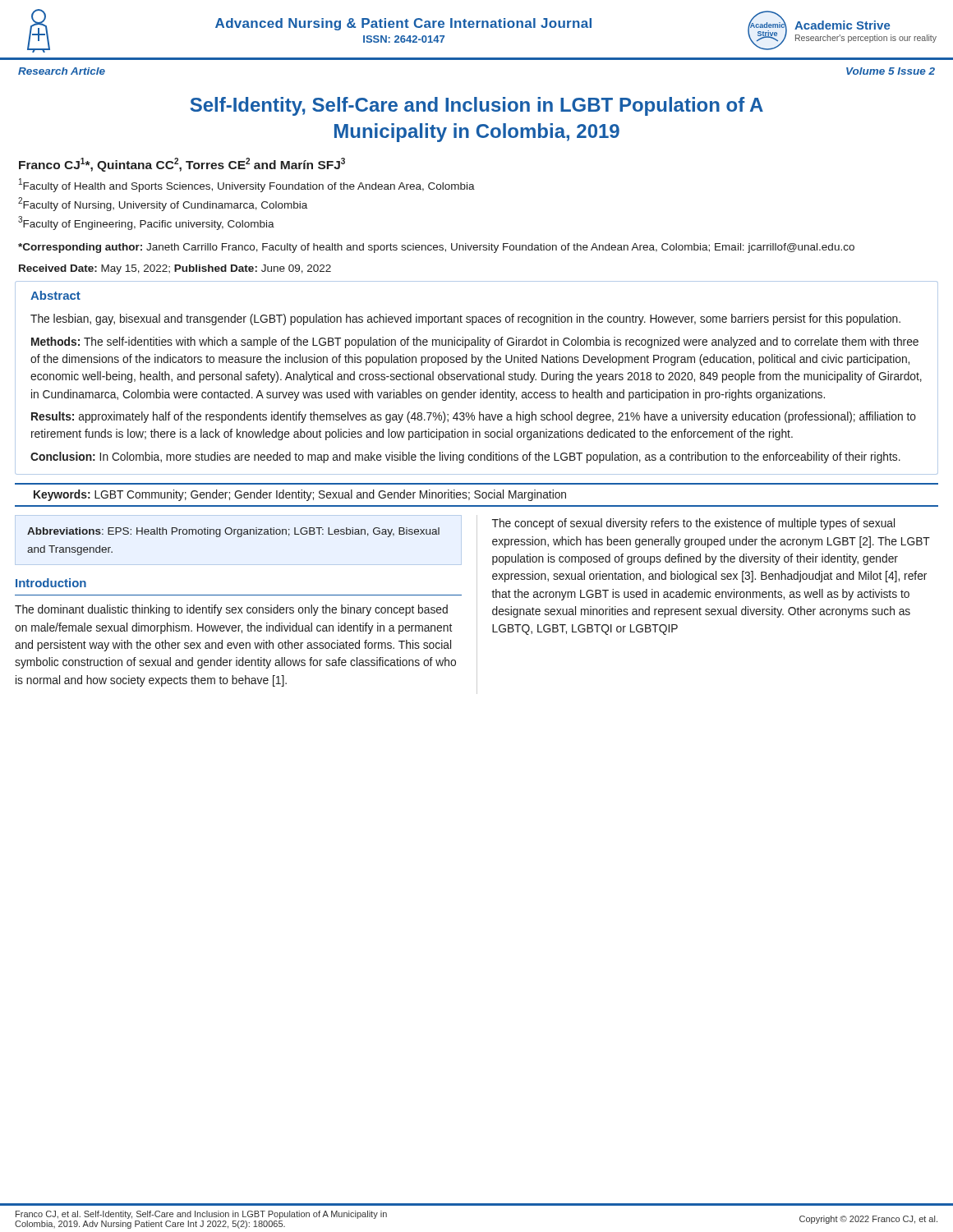953x1232 pixels.
Task: Find the text block that says "Received Date: May 15,"
Action: click(175, 268)
